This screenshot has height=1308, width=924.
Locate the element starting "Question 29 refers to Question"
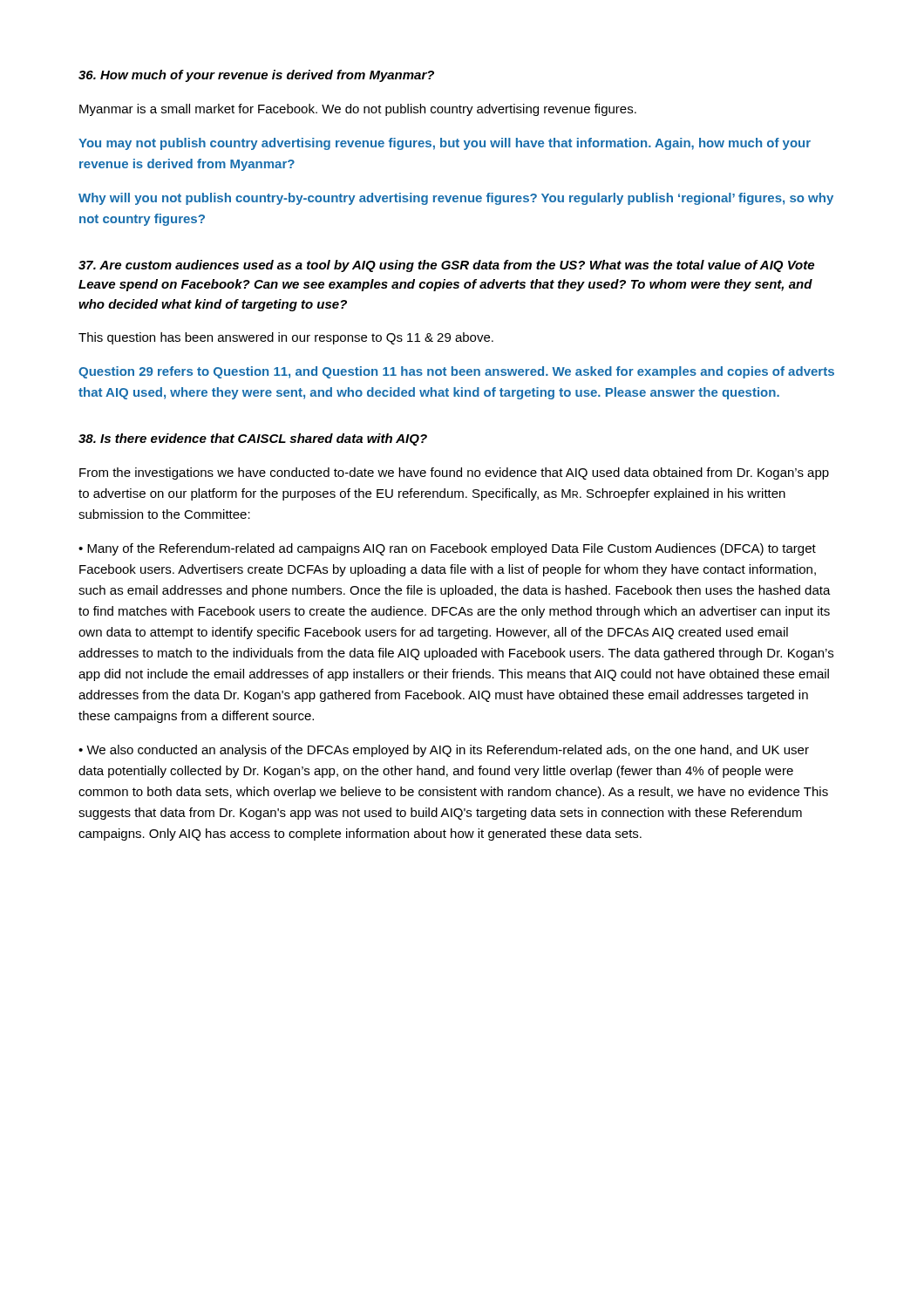coord(458,382)
